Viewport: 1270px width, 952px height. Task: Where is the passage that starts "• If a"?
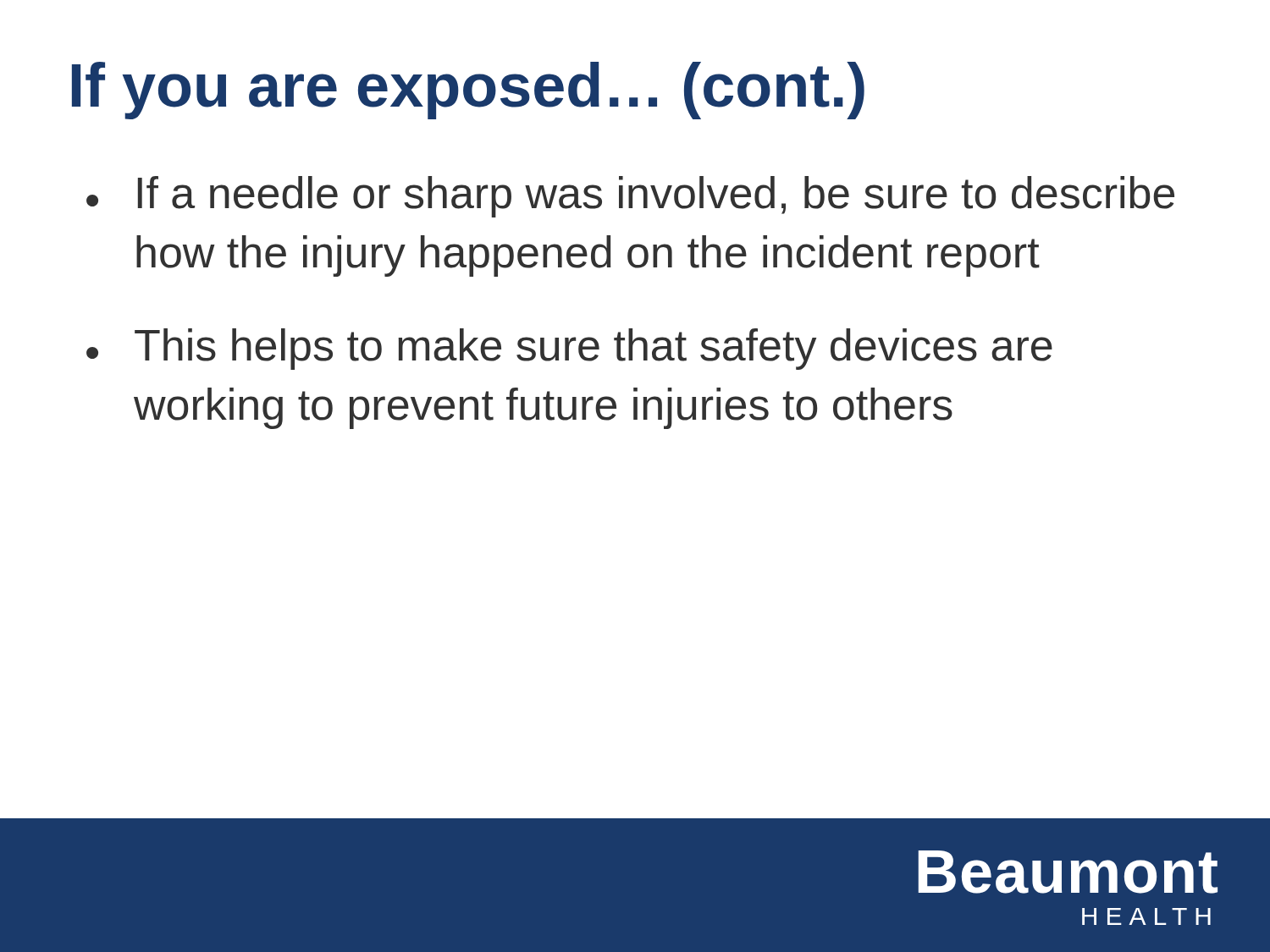[x=644, y=223]
